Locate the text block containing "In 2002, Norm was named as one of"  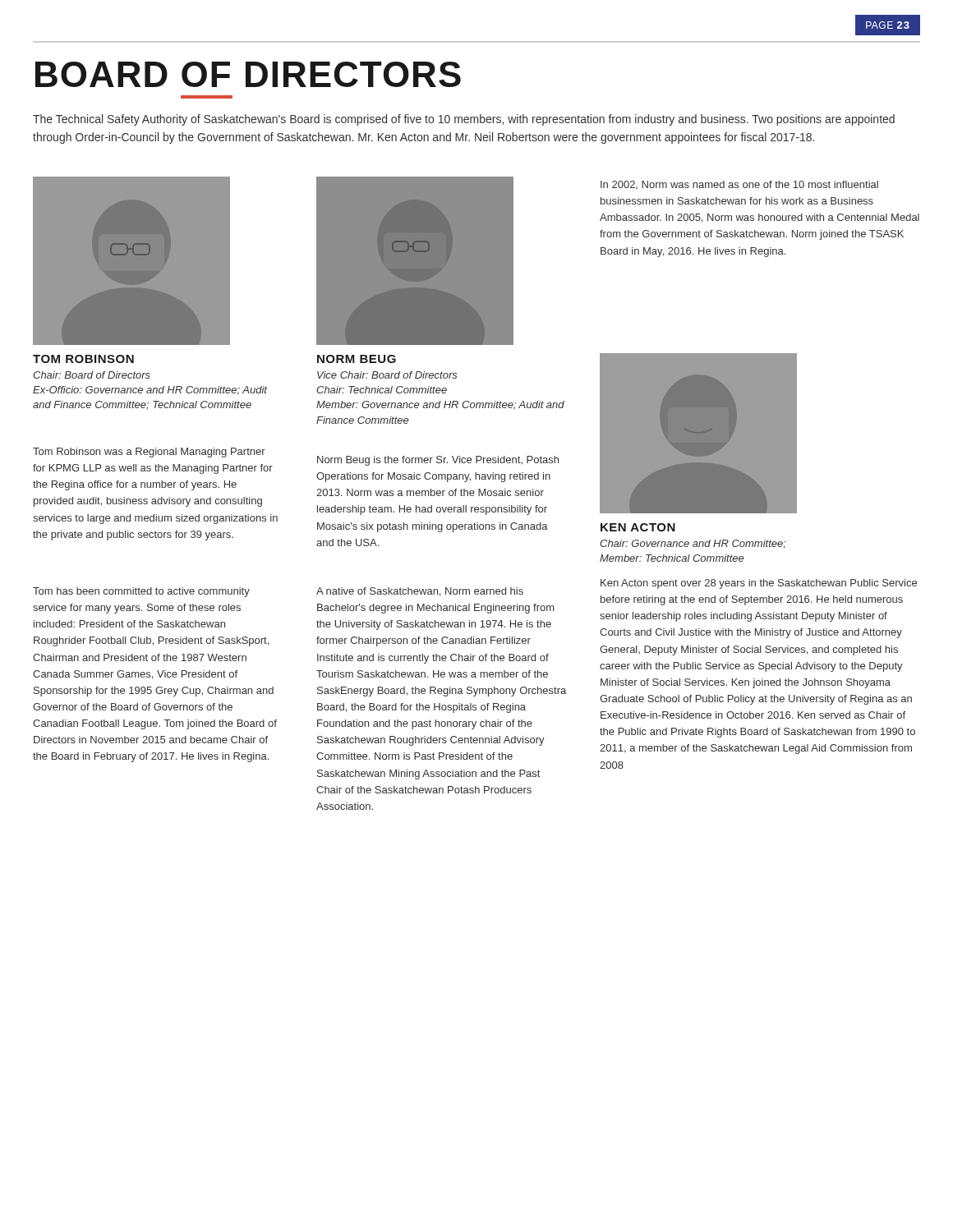coord(760,218)
